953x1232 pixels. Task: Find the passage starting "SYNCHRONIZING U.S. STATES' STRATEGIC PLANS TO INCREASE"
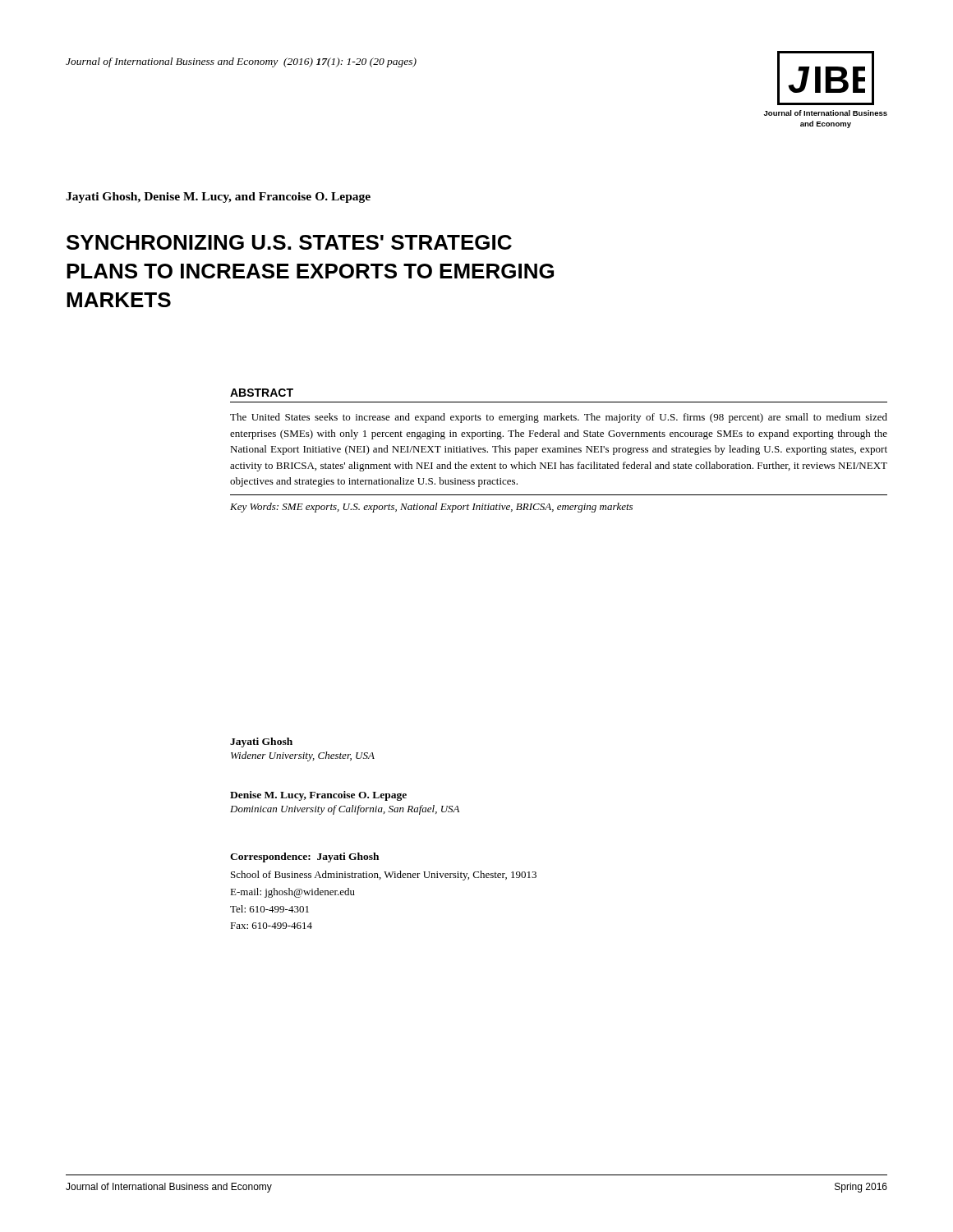tap(310, 271)
